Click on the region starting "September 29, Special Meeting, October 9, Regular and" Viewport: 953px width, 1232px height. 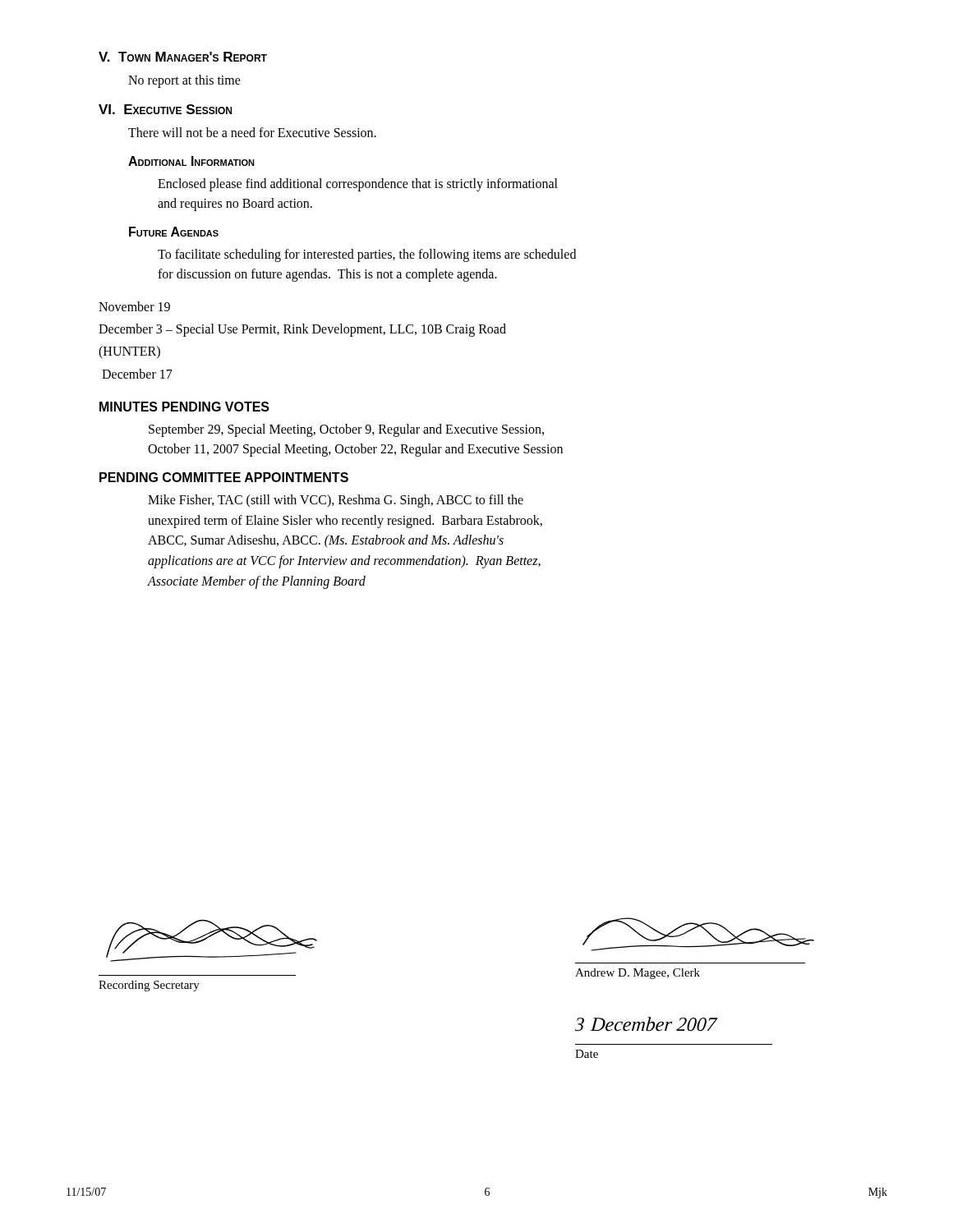click(x=356, y=439)
